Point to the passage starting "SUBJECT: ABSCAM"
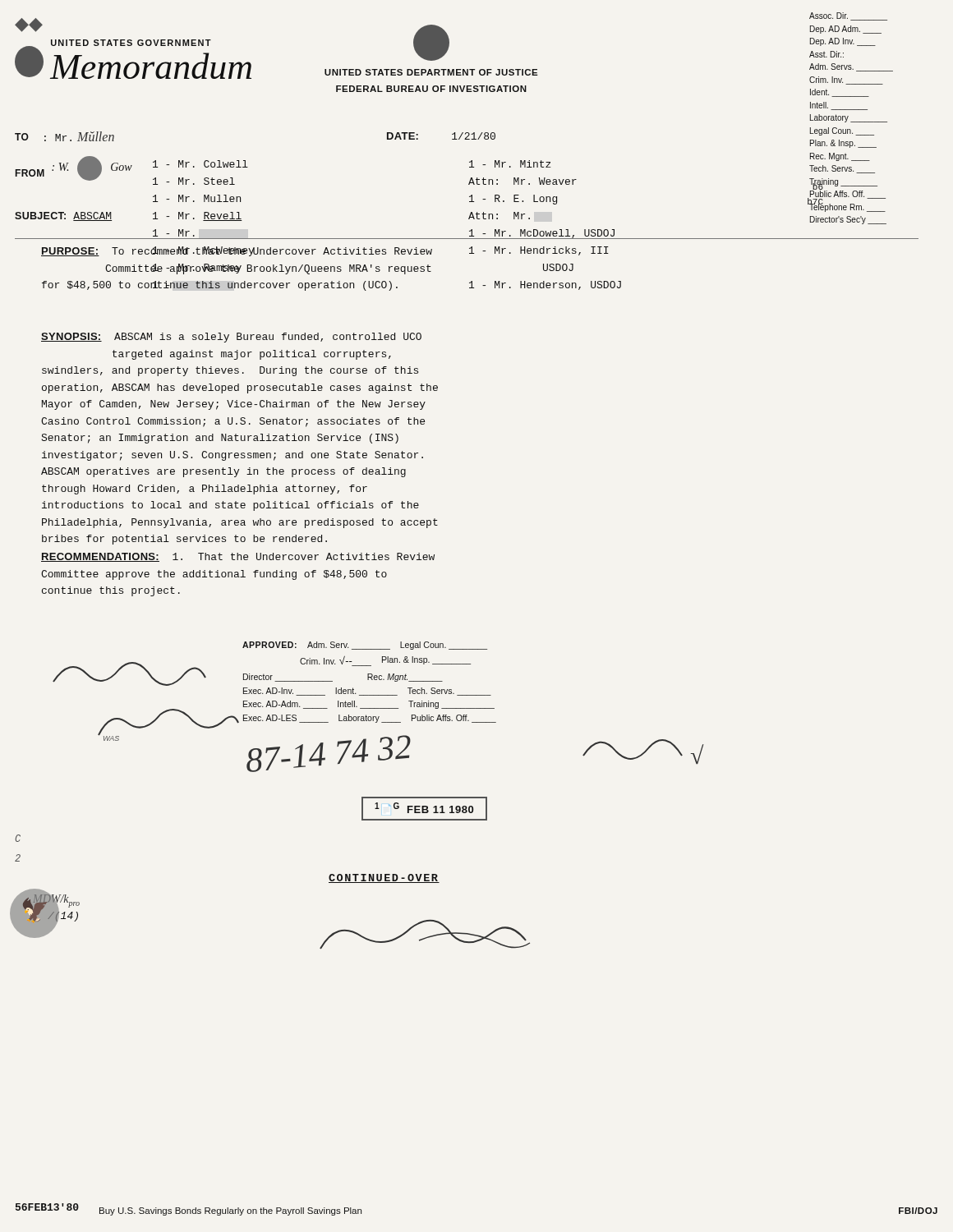 click(x=63, y=216)
